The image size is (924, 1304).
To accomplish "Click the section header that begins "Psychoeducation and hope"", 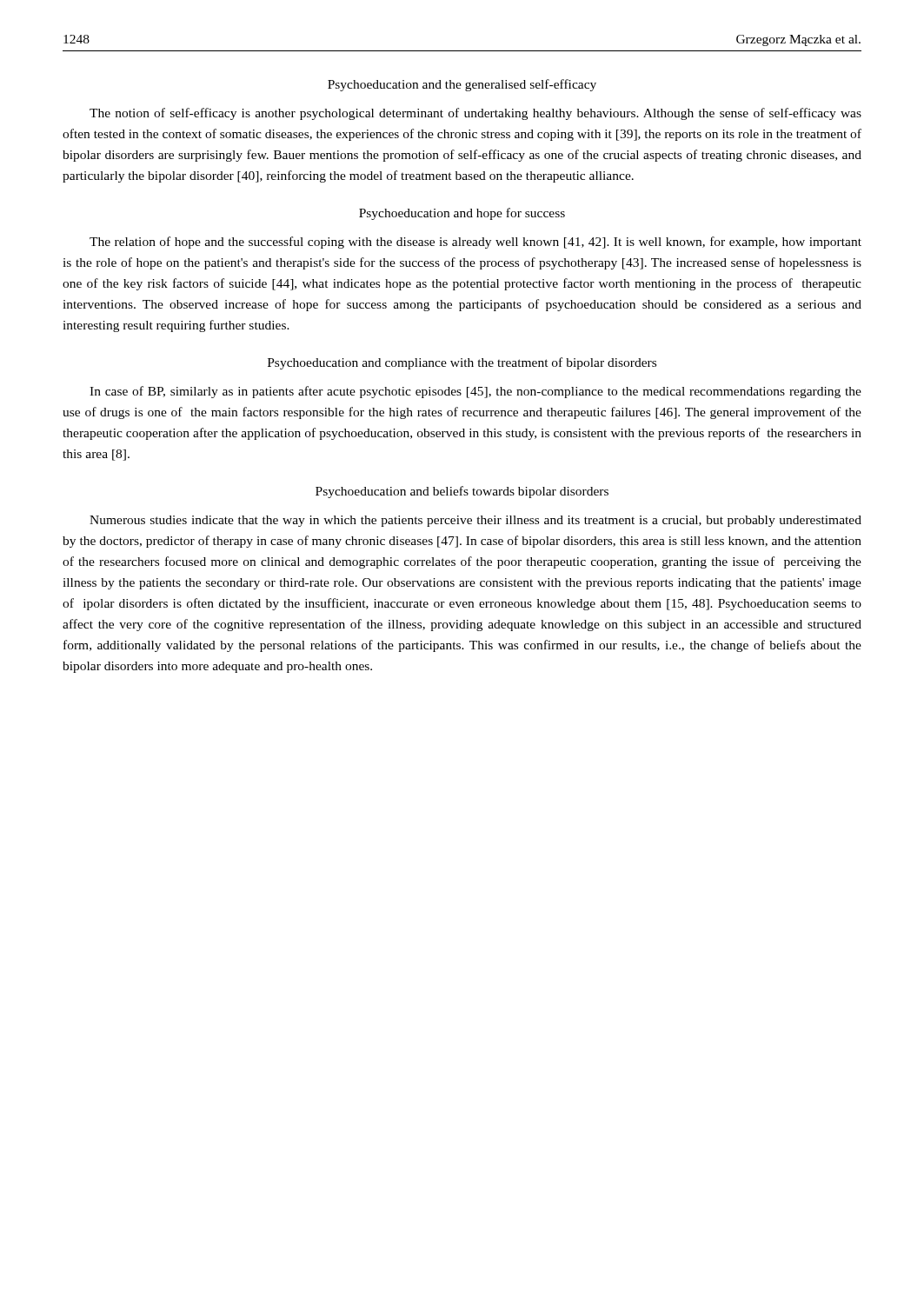I will (x=462, y=213).
